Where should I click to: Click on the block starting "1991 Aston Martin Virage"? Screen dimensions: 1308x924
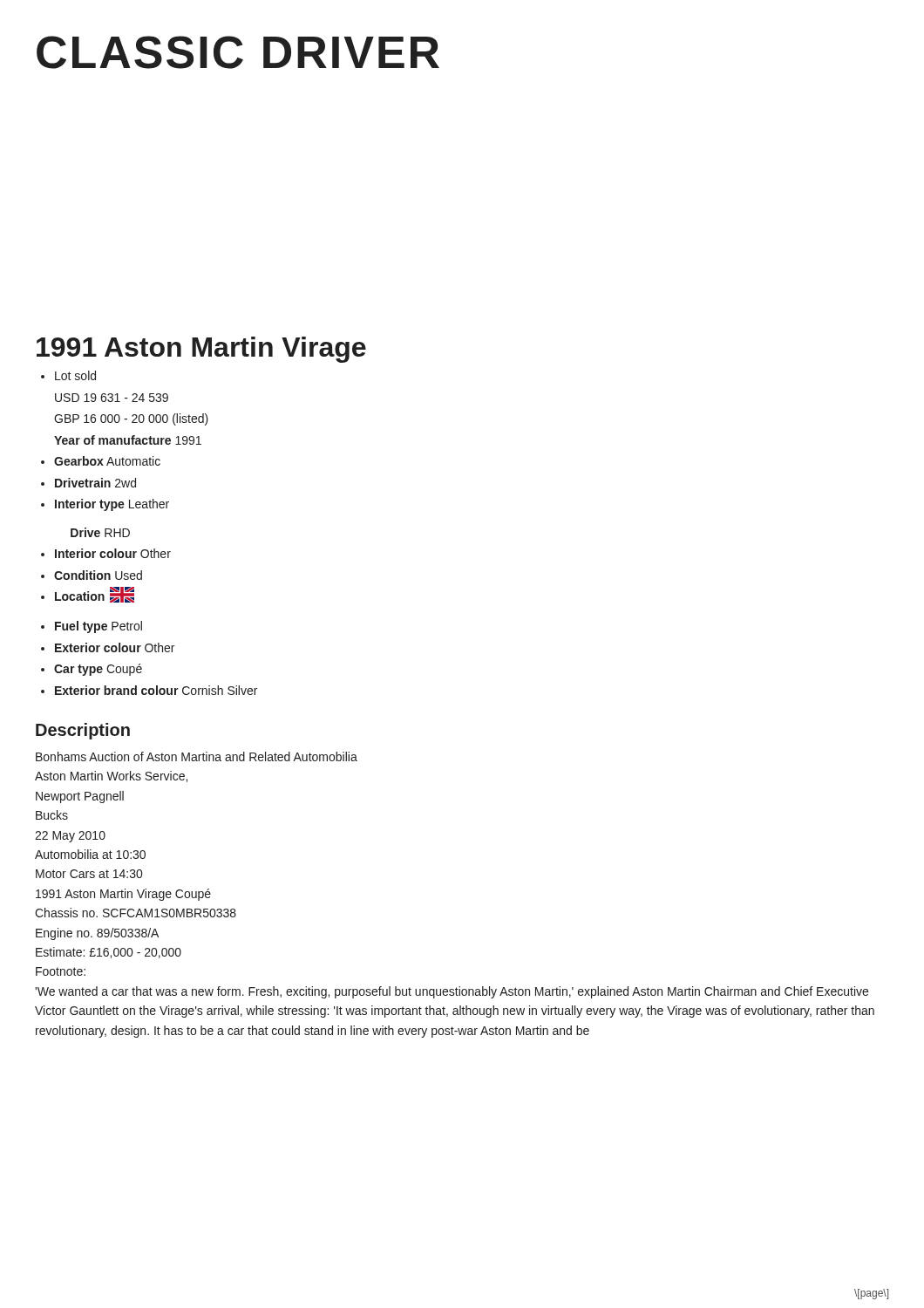coord(201,350)
